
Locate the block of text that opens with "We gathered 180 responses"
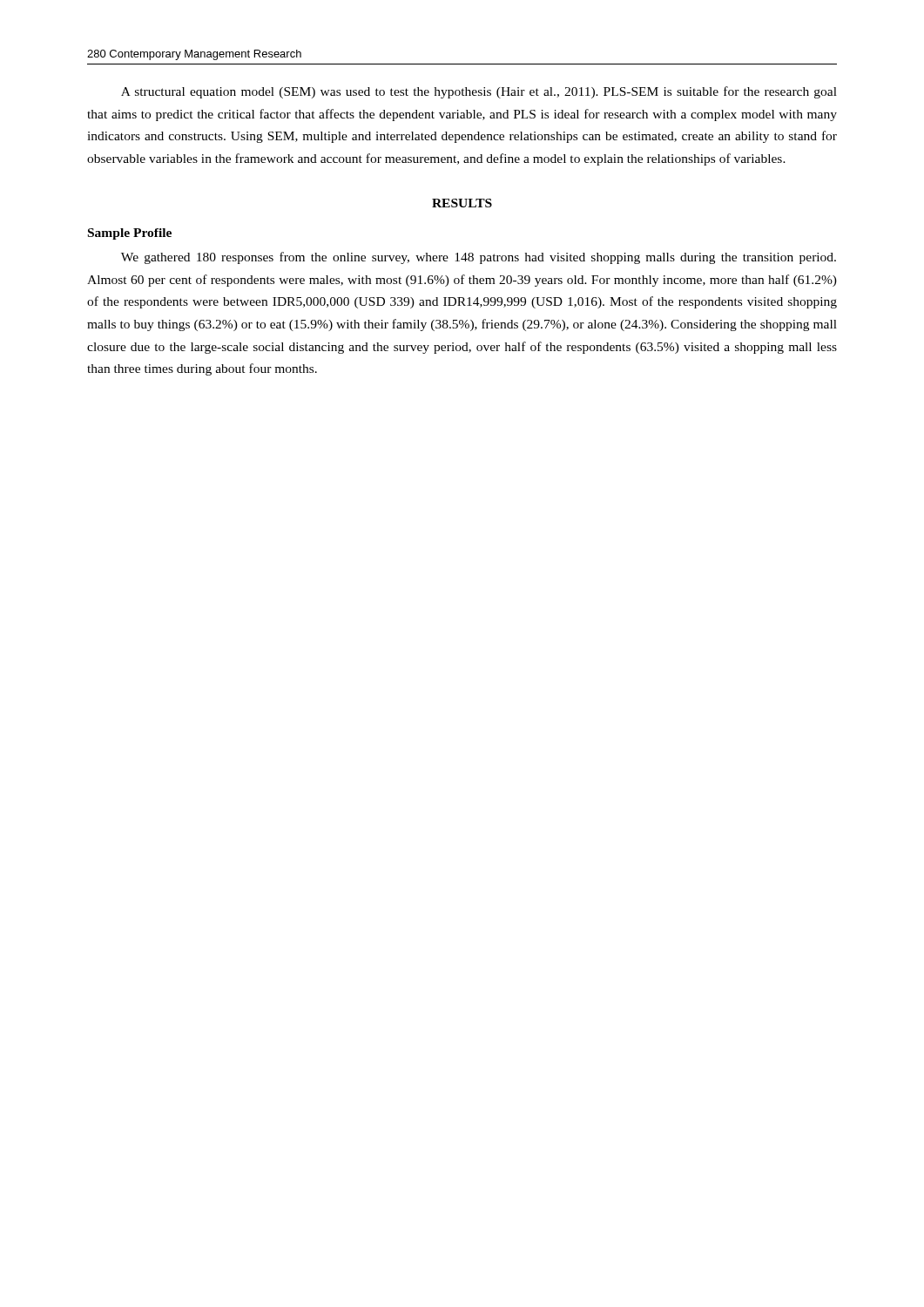(462, 313)
